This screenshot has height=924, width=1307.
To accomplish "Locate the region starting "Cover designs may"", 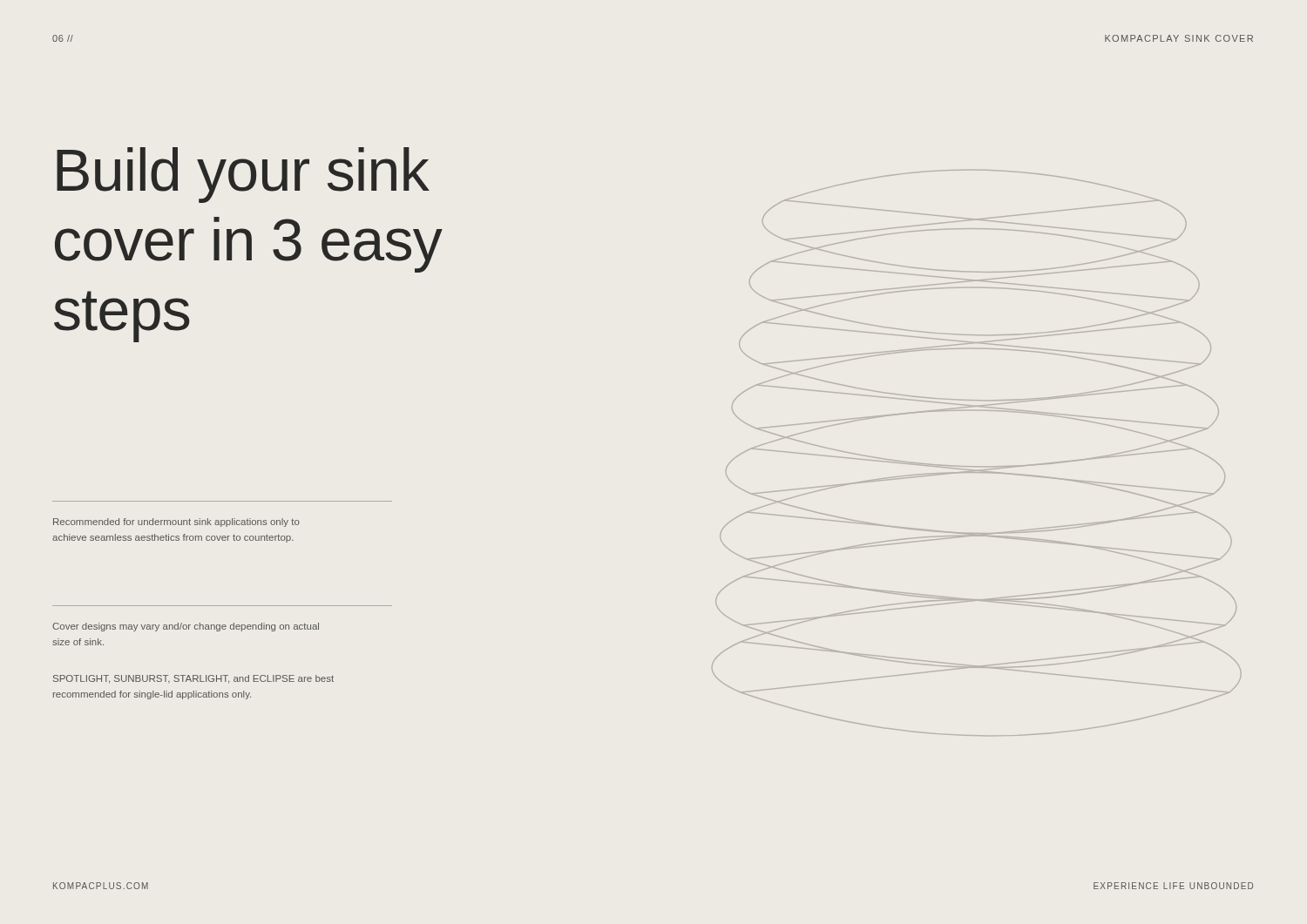I will pyautogui.click(x=186, y=634).
